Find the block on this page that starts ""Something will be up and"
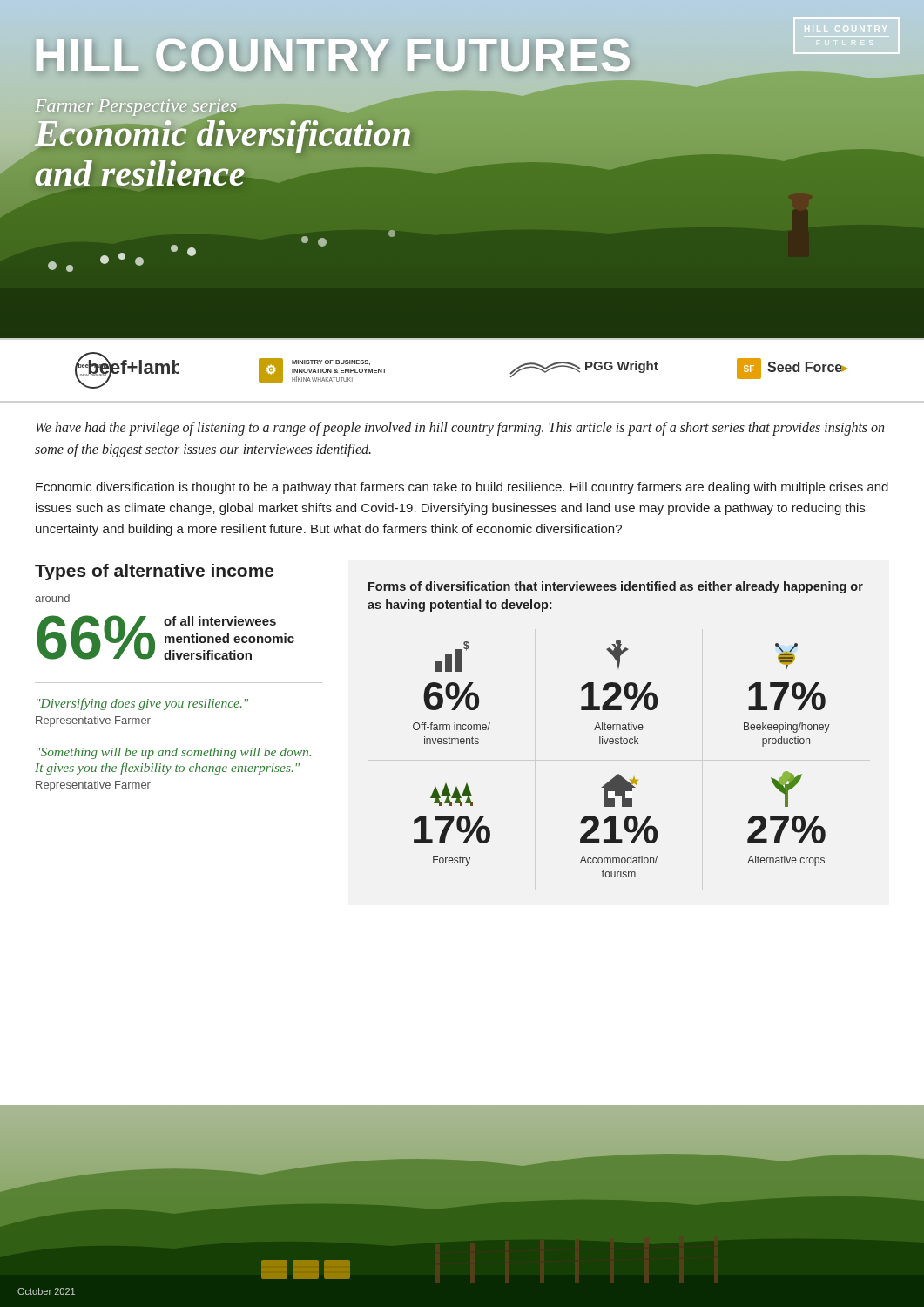The height and width of the screenshot is (1307, 924). 174,760
